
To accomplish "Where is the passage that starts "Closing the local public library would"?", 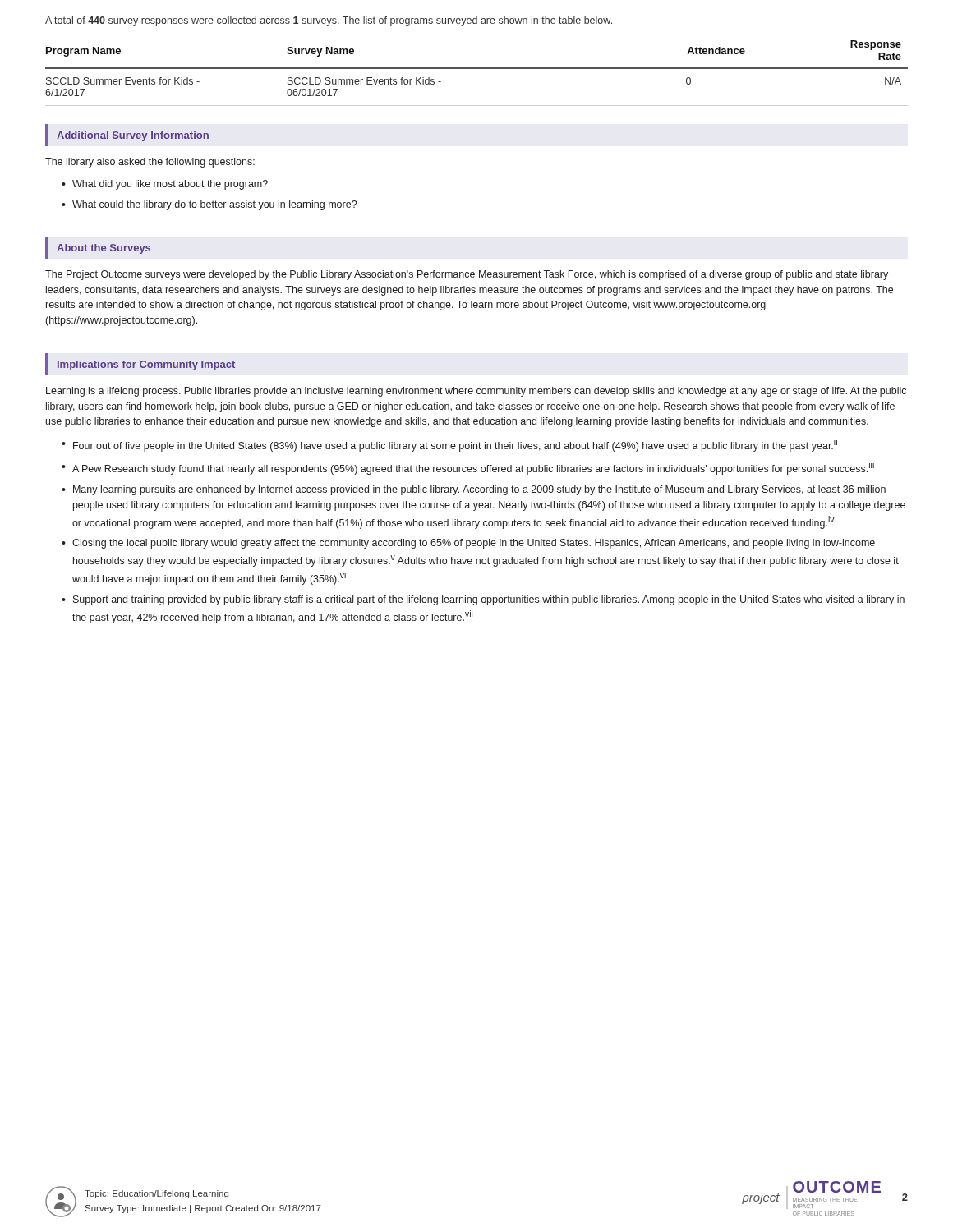I will [490, 561].
